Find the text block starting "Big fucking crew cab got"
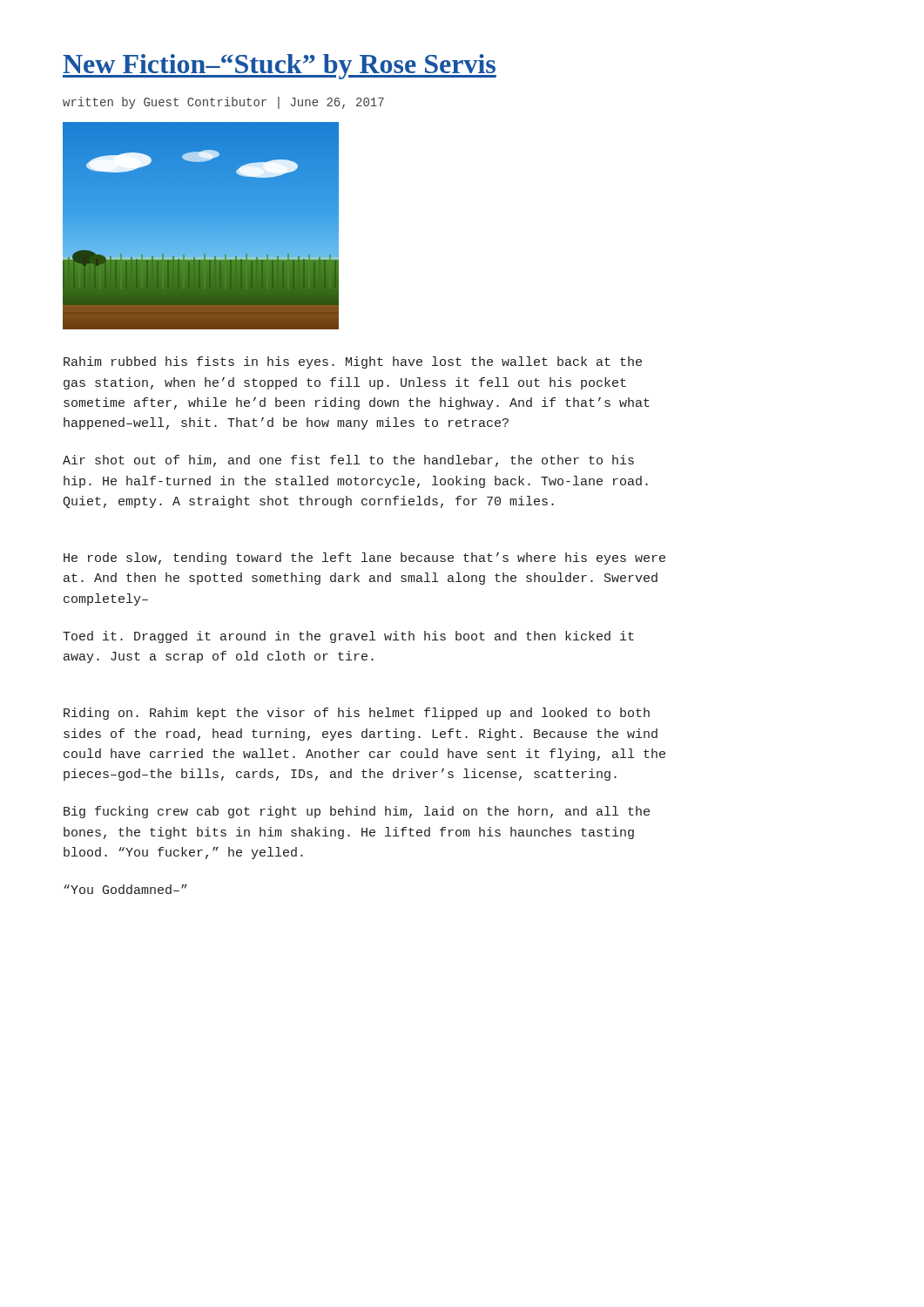The image size is (924, 1307). click(357, 833)
